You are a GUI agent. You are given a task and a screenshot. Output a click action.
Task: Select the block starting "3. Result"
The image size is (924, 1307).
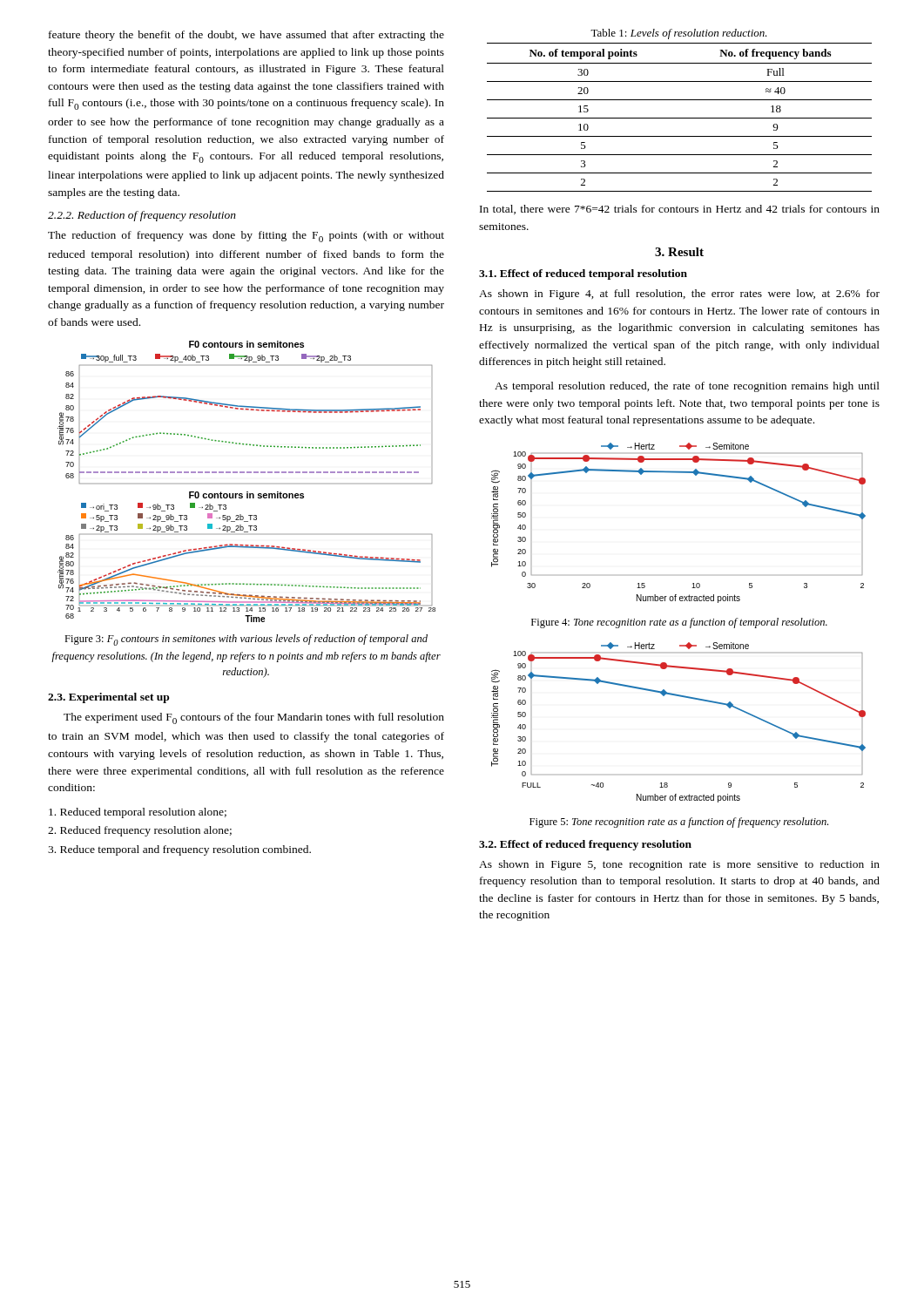click(679, 252)
